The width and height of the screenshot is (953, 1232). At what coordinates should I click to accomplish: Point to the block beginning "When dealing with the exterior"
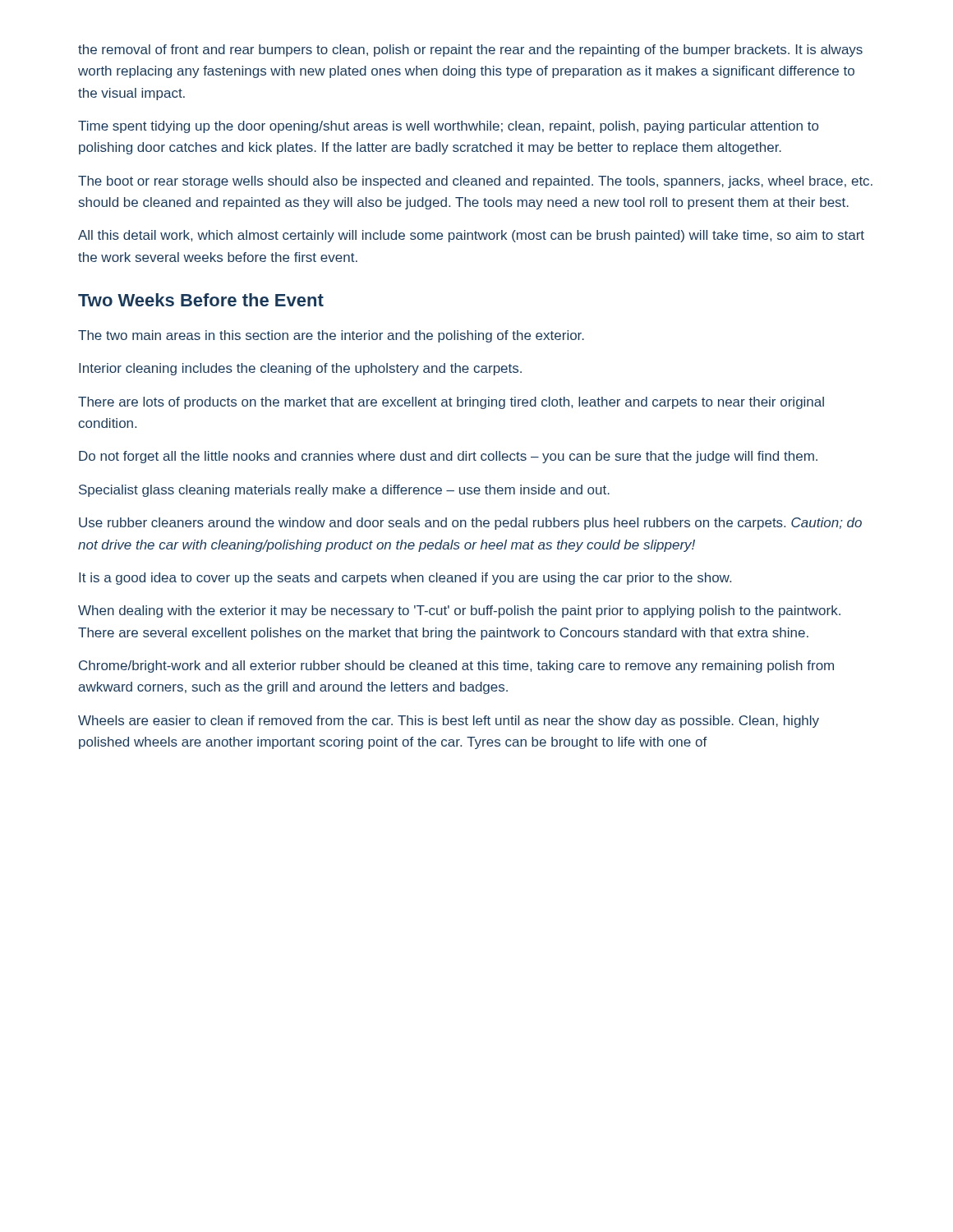click(460, 622)
